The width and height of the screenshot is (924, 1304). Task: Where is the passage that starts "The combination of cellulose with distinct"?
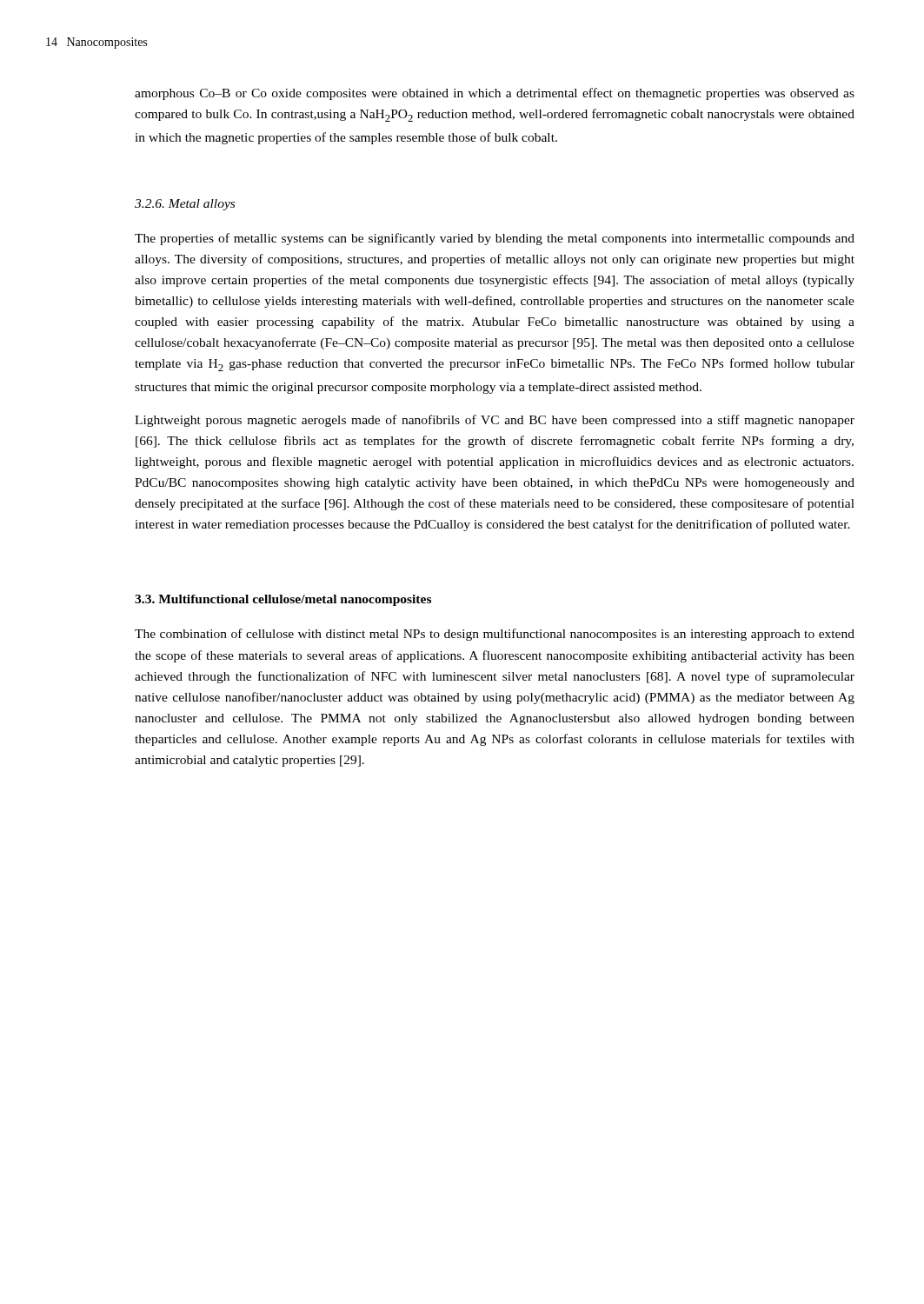coord(495,697)
